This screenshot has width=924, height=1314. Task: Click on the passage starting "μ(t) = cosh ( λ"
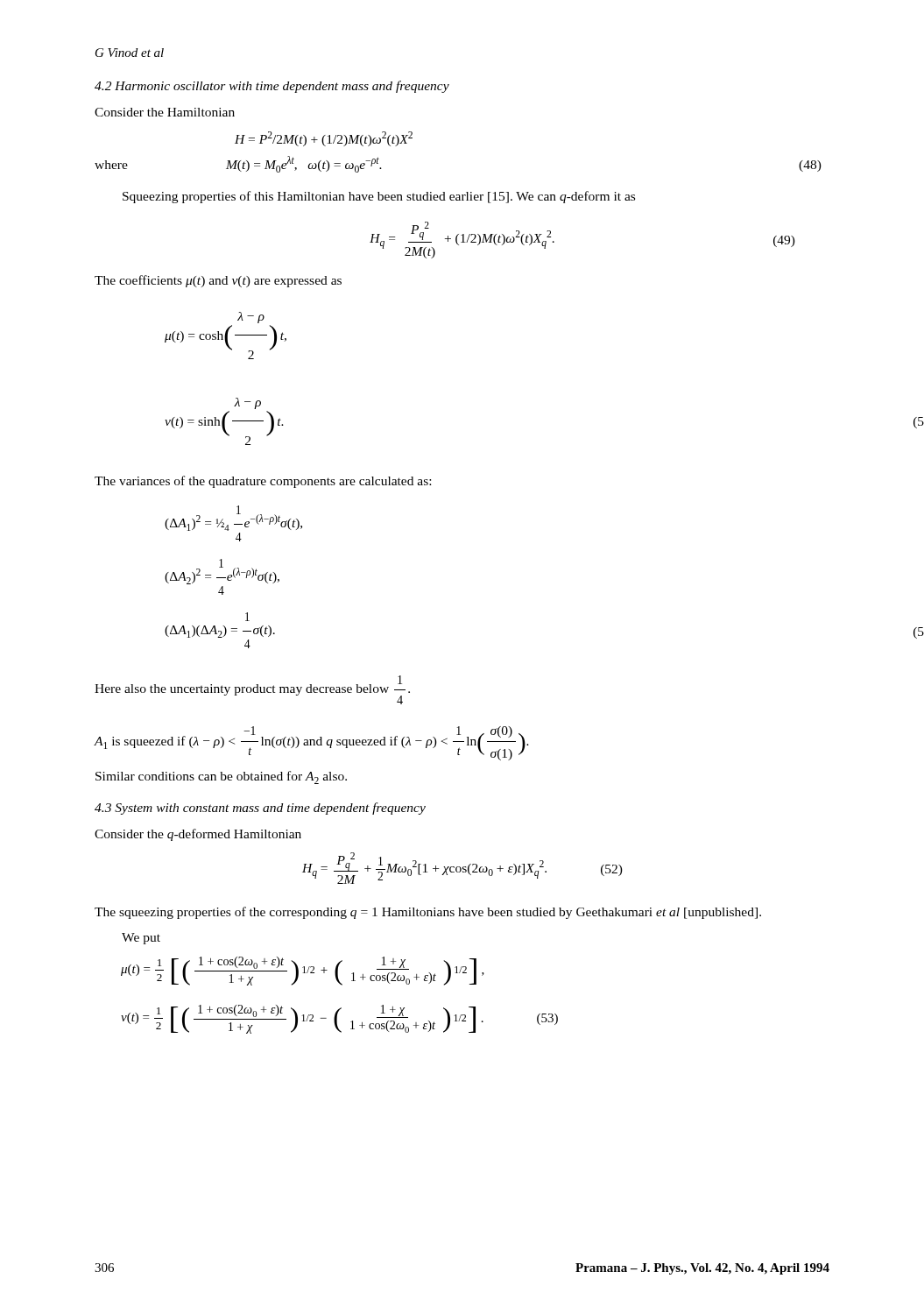251,318
